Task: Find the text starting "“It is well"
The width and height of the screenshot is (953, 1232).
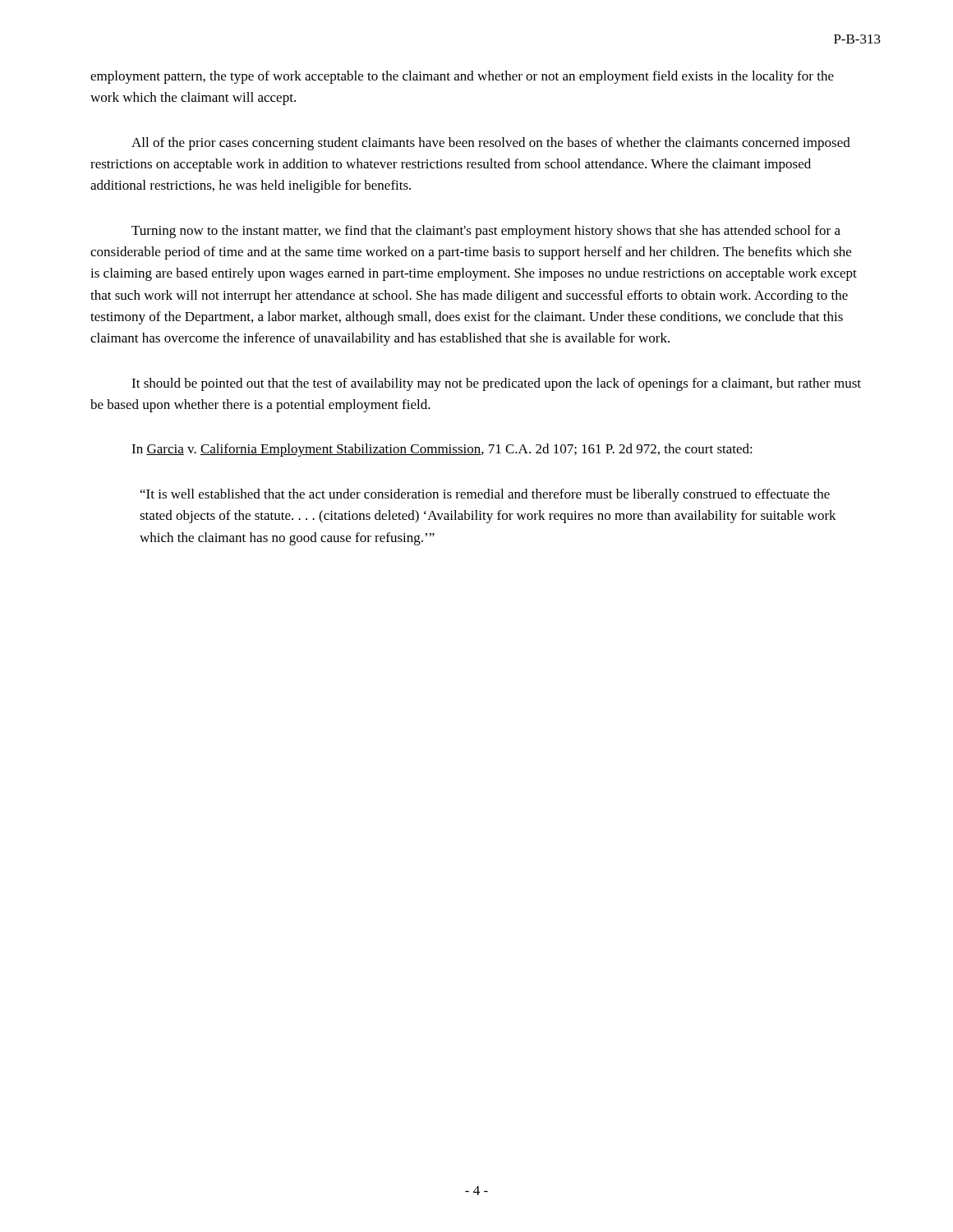Action: (488, 515)
